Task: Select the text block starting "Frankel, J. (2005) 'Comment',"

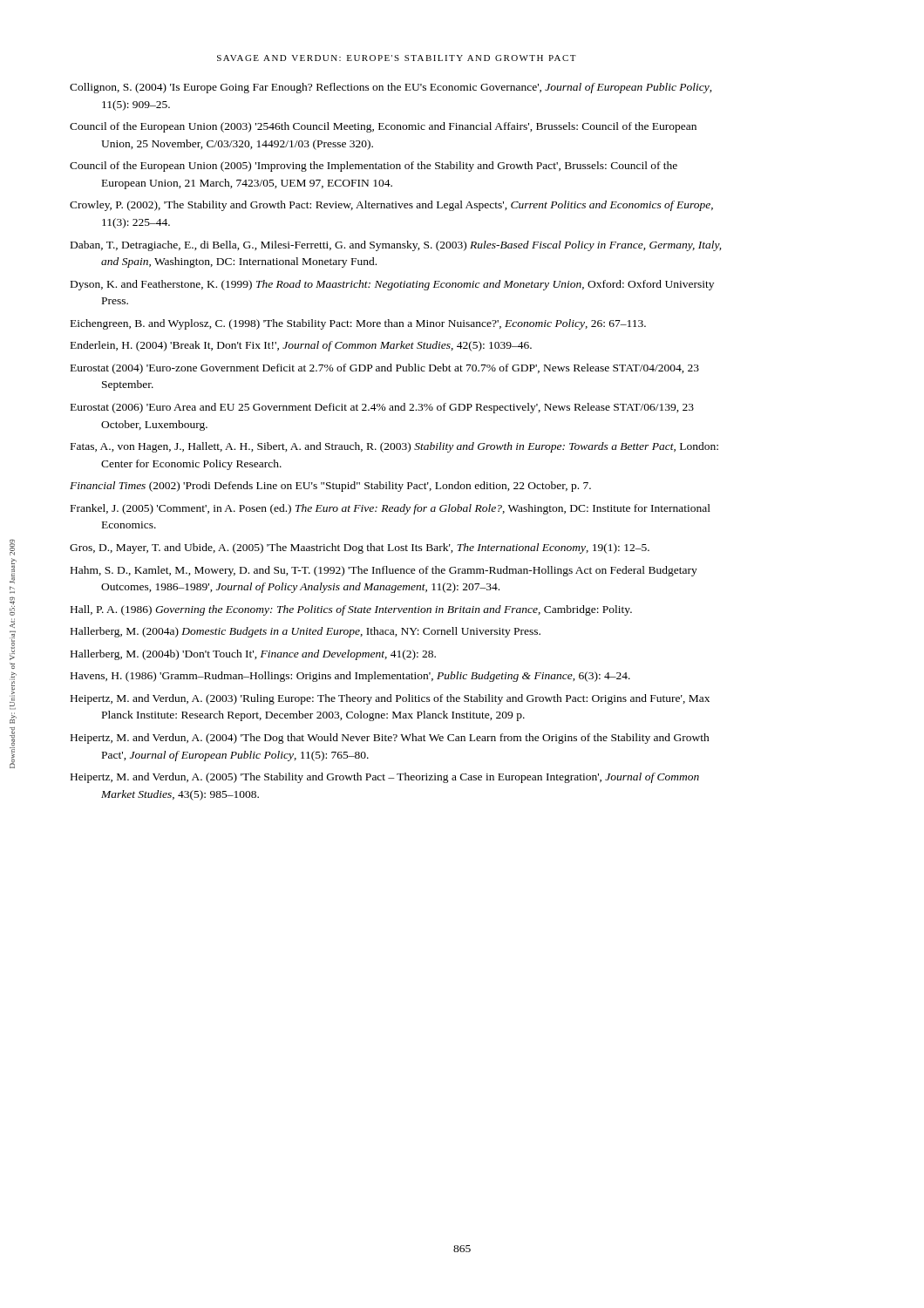Action: tap(390, 516)
